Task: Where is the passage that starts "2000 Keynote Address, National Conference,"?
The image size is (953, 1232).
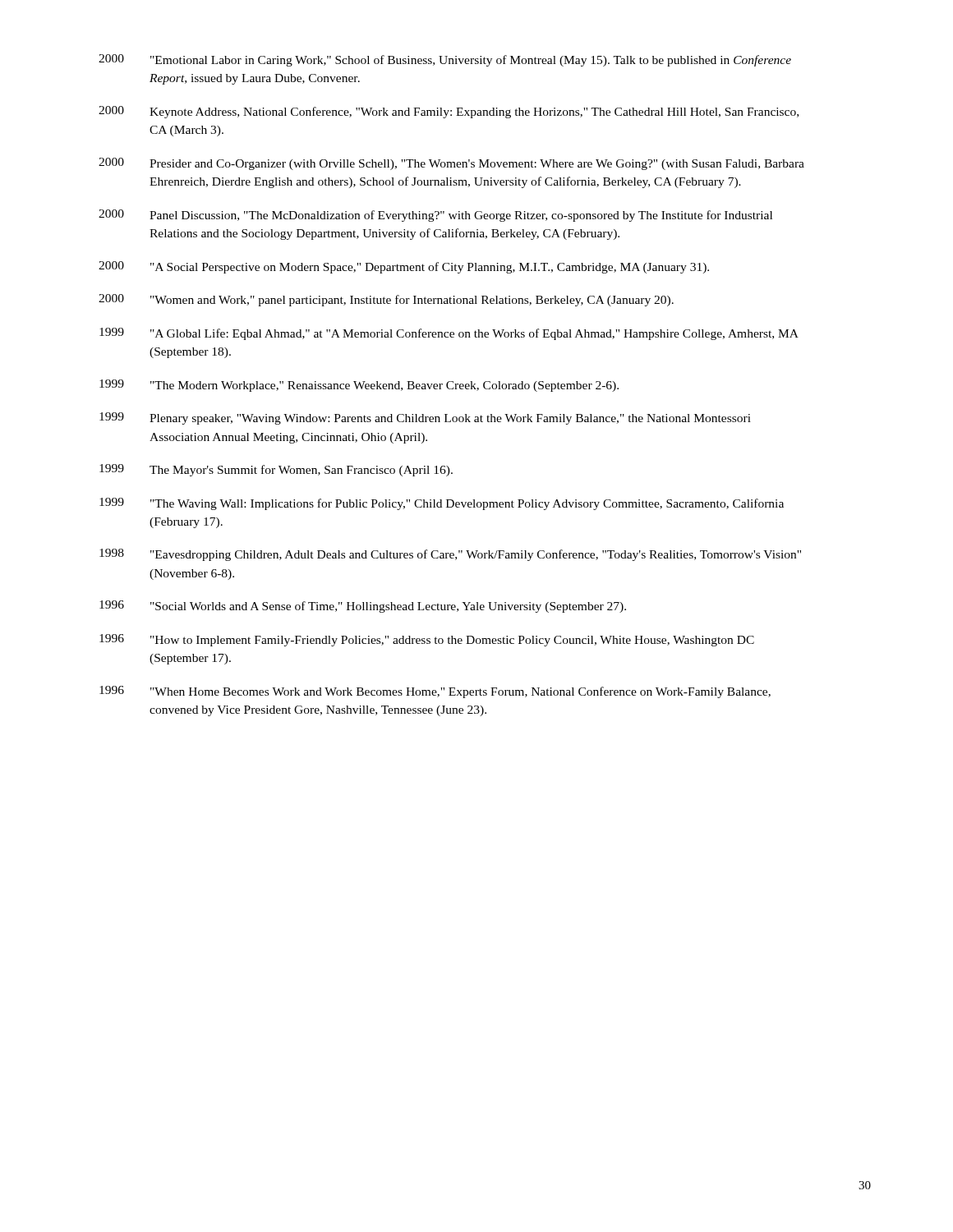Action: click(x=452, y=121)
